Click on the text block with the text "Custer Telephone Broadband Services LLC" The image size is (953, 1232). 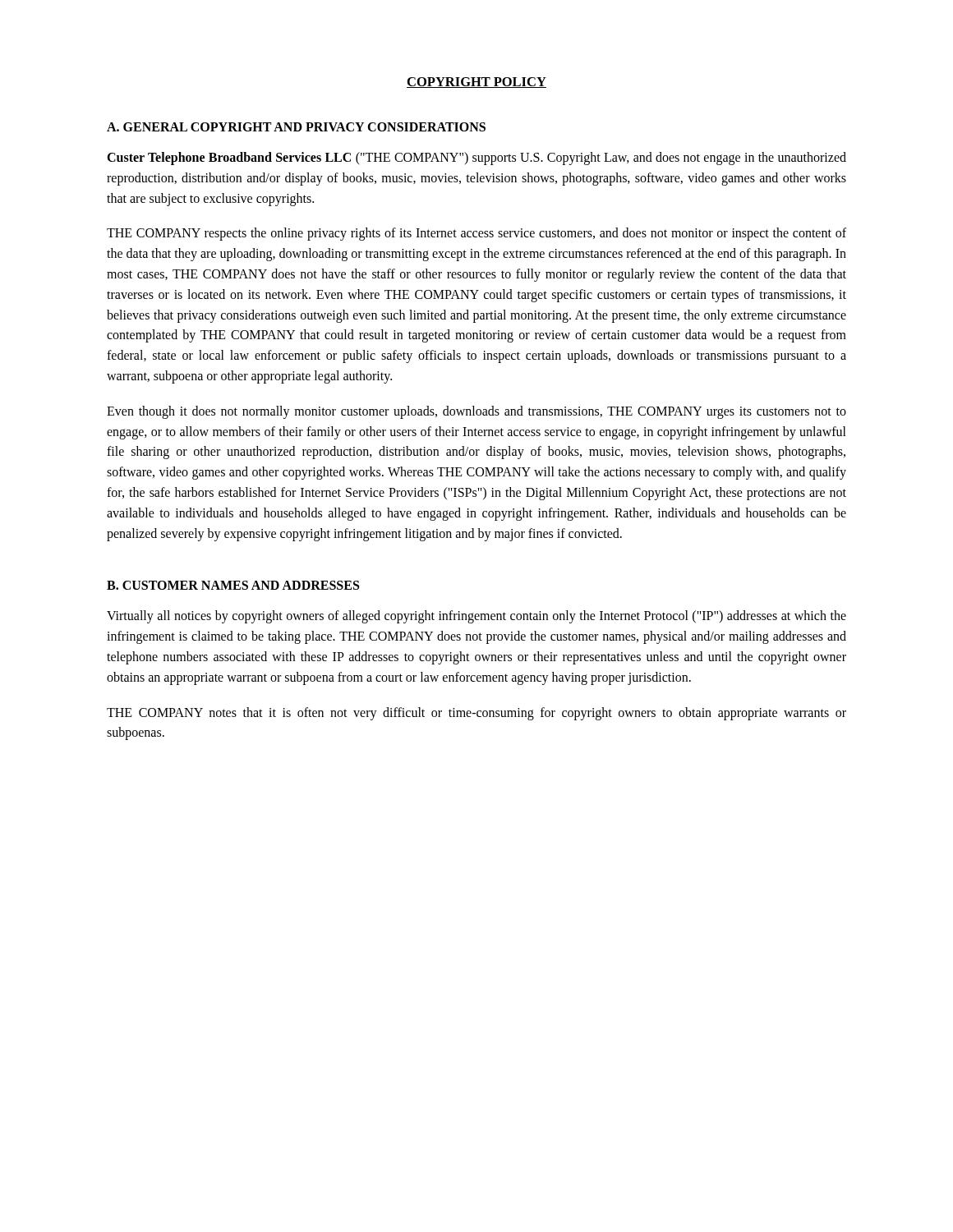(476, 178)
